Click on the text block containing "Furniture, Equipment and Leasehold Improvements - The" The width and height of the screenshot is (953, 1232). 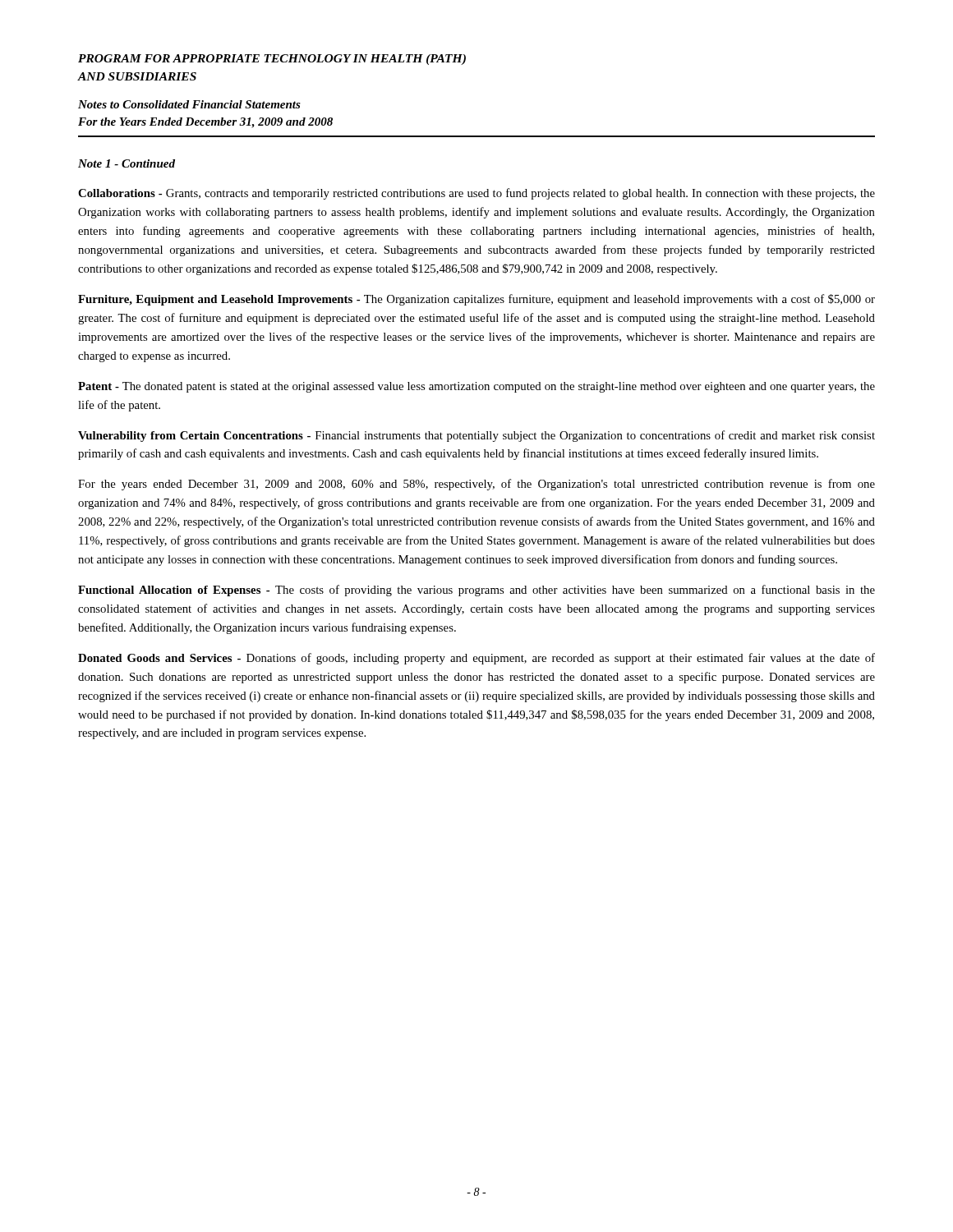(476, 327)
